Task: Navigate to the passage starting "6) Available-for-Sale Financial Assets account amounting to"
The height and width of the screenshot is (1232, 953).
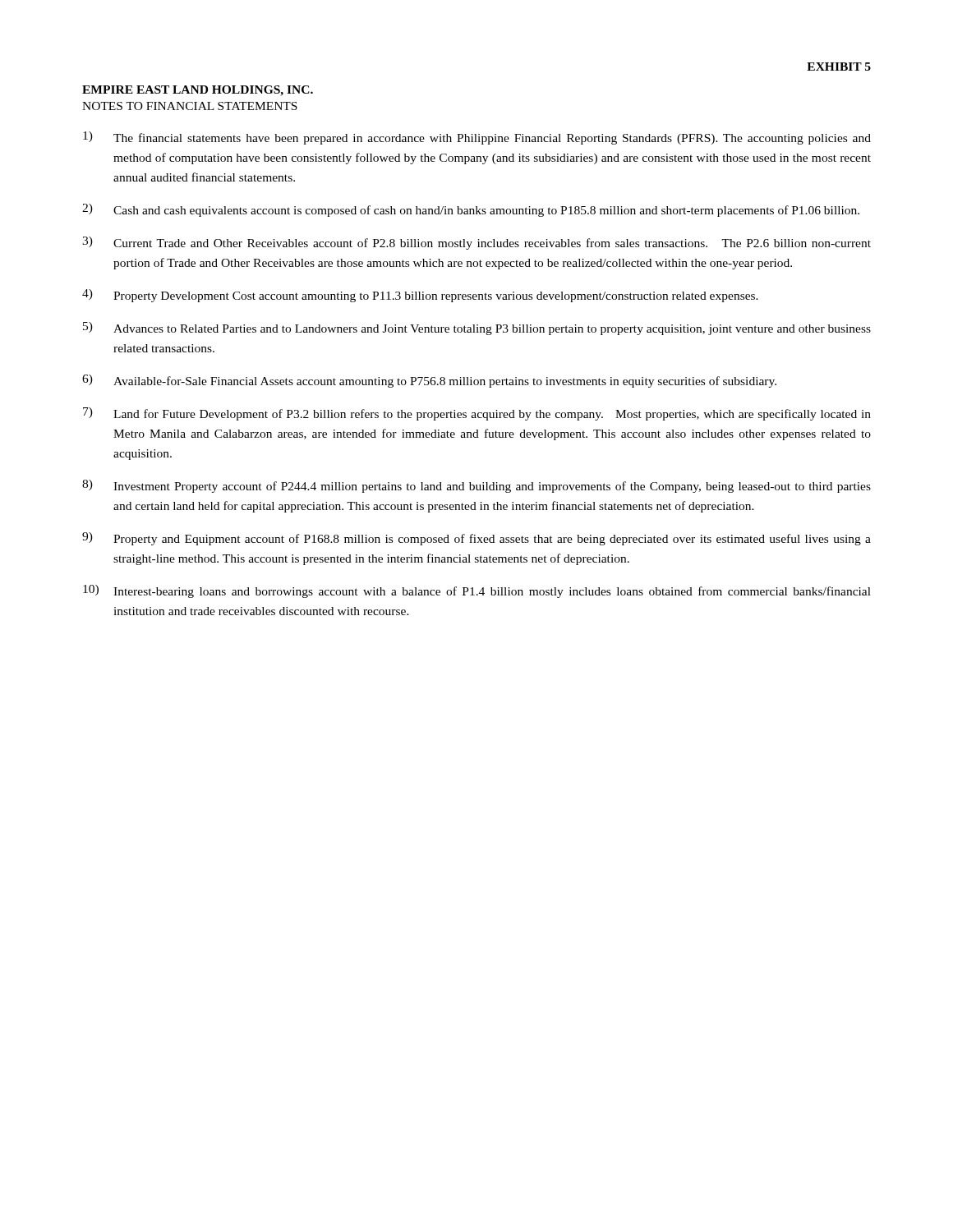Action: (476, 381)
